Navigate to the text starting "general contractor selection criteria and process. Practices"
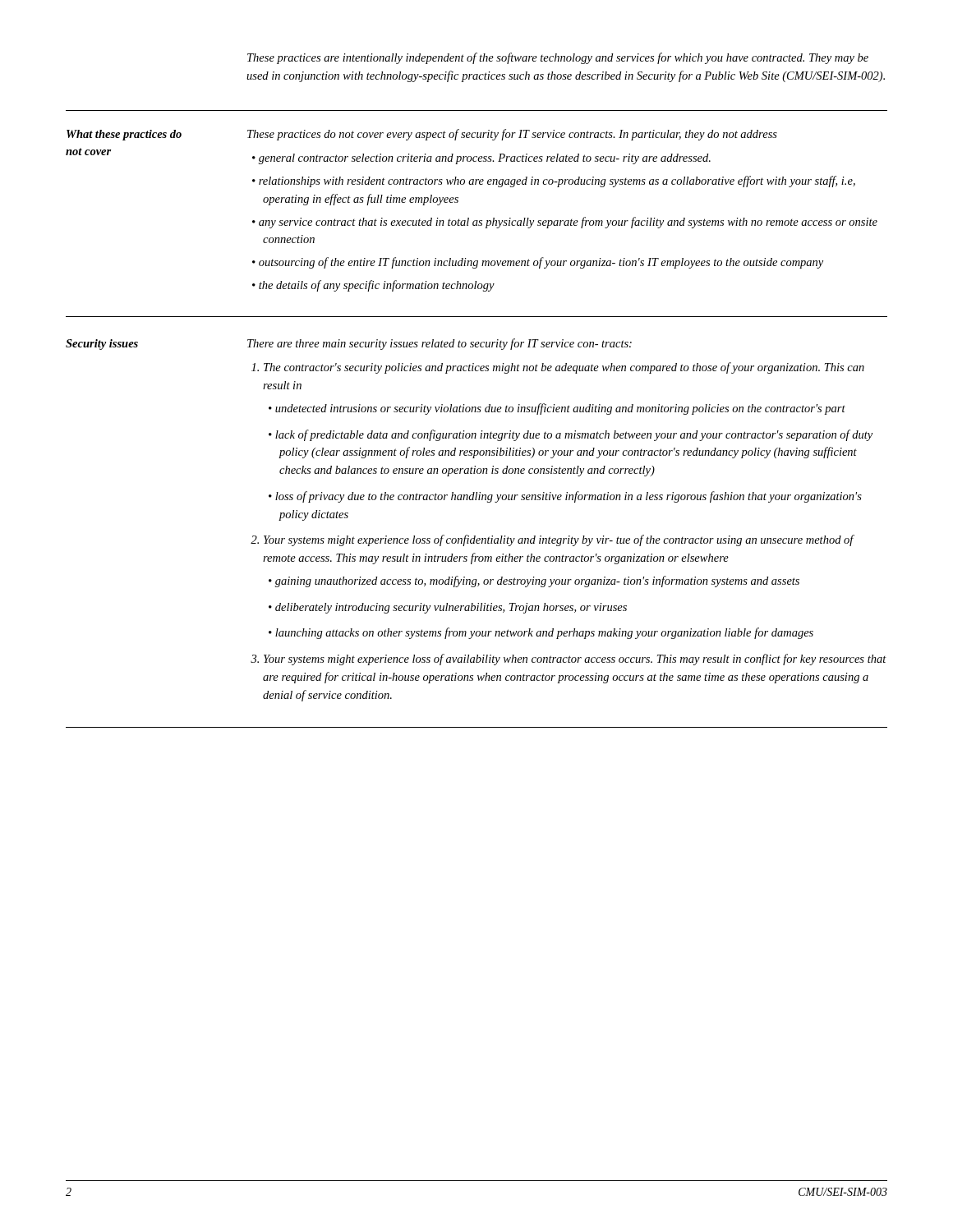Screen dimensions: 1232x953 click(x=485, y=158)
